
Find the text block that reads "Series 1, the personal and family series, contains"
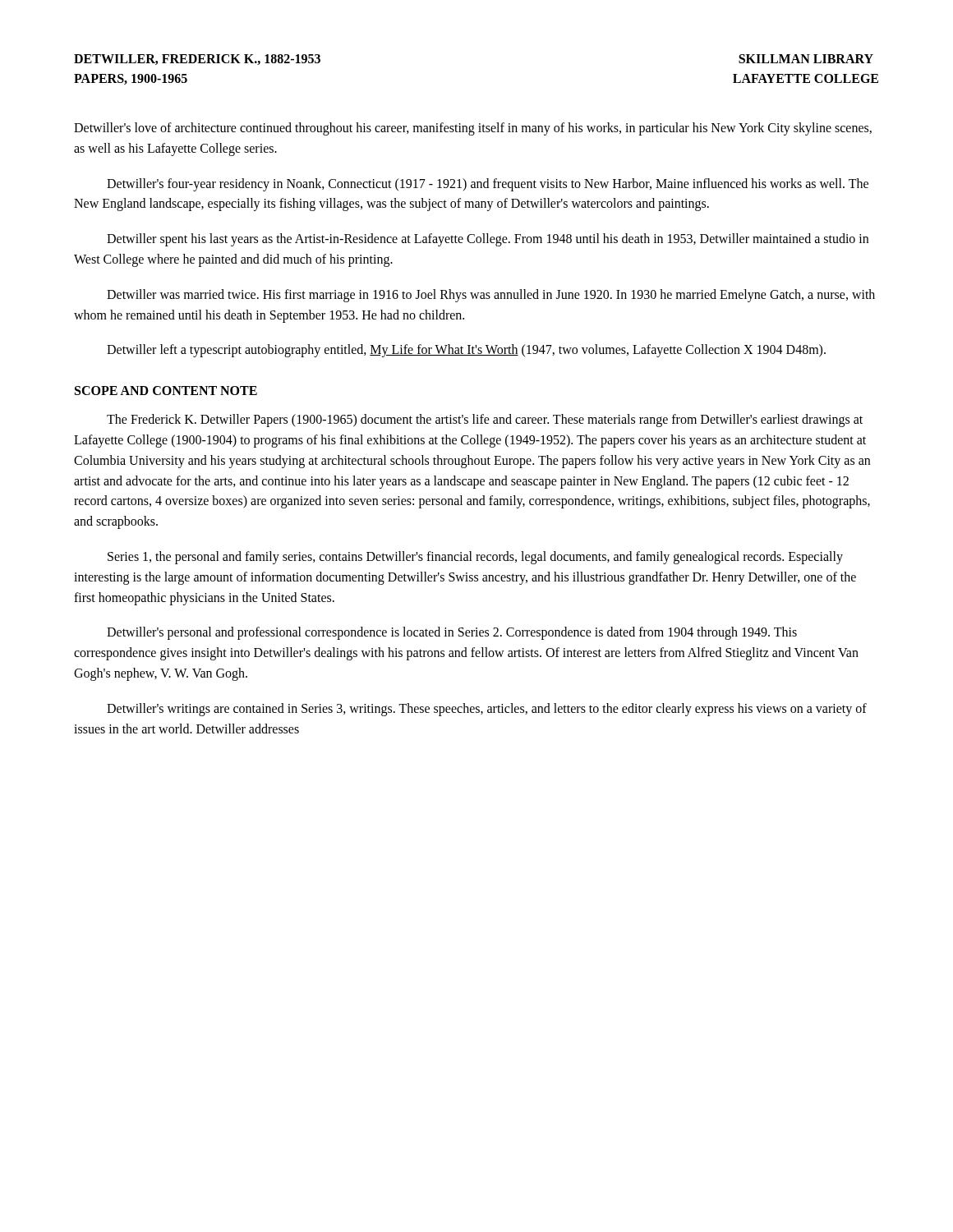465,577
